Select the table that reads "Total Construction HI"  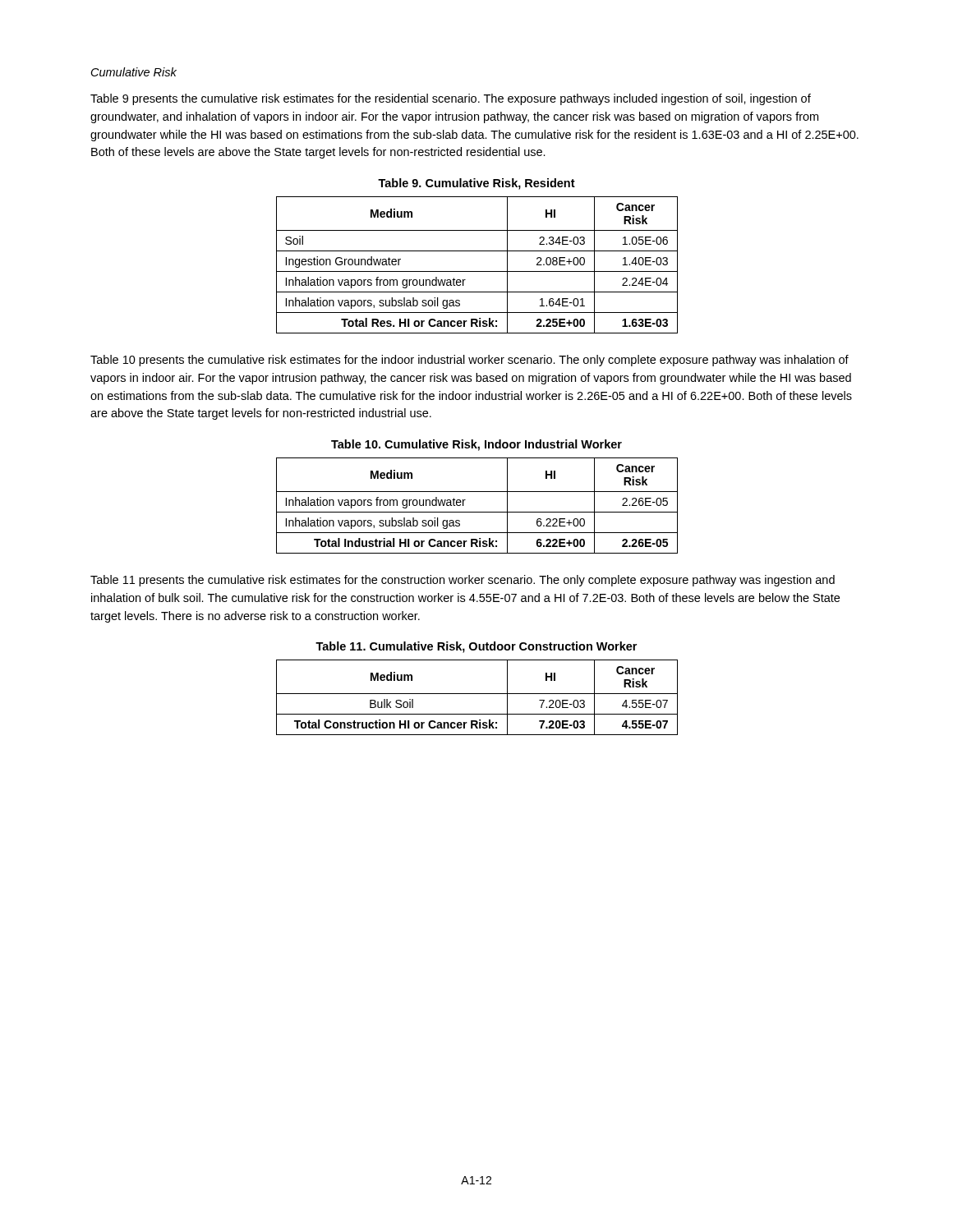point(476,697)
